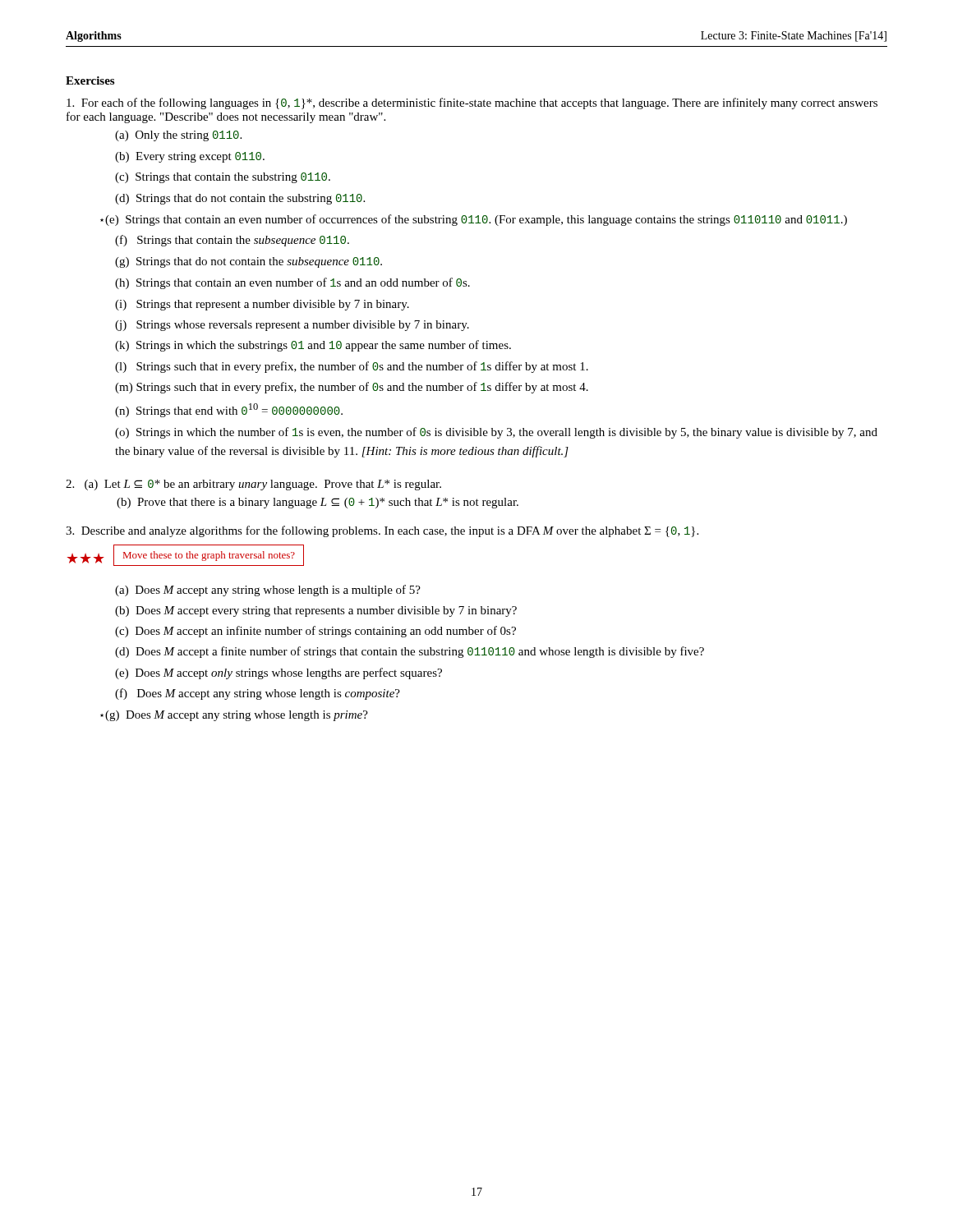Point to the element starting "For each of the"

(472, 110)
